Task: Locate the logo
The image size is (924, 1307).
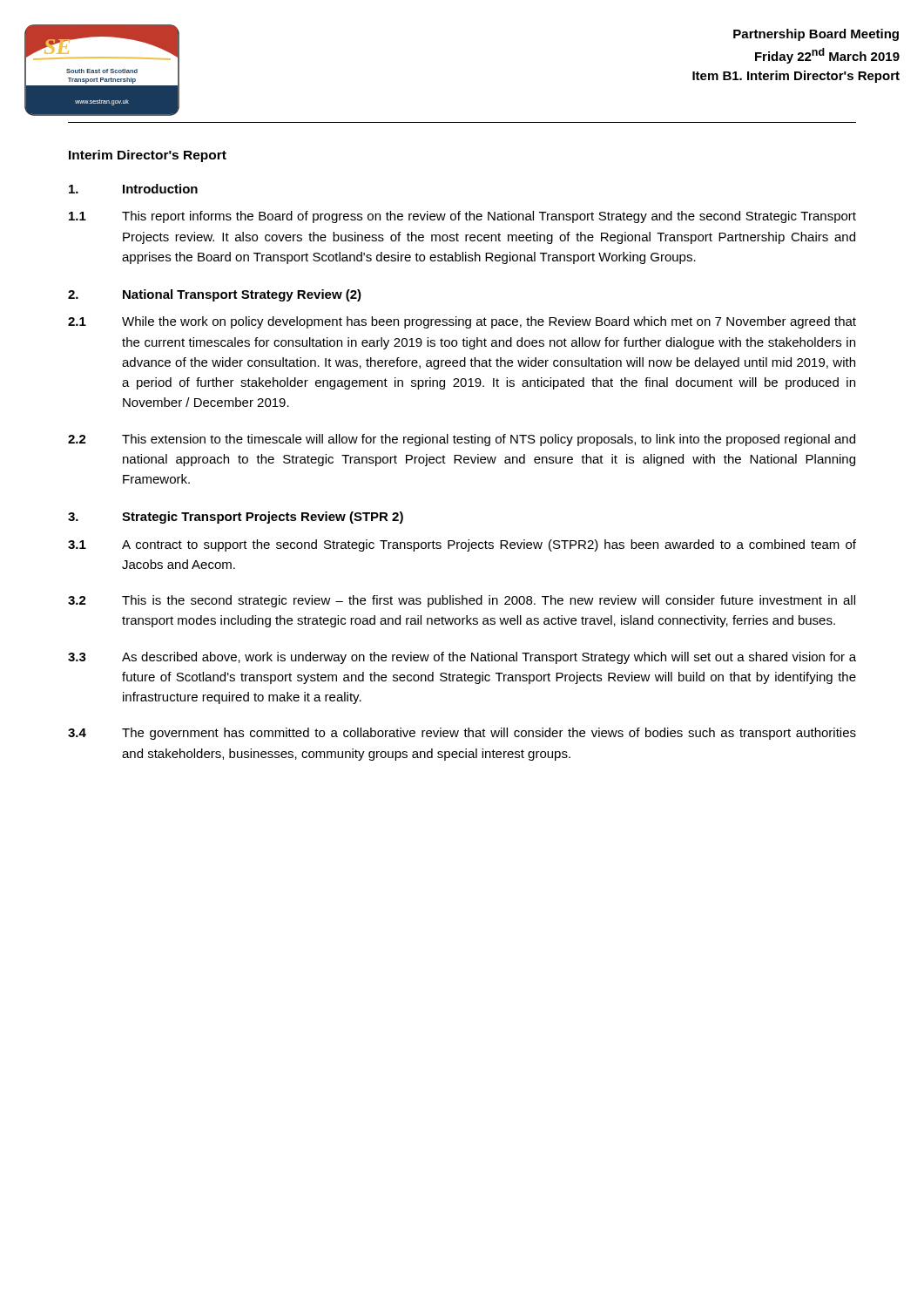Action: click(103, 71)
